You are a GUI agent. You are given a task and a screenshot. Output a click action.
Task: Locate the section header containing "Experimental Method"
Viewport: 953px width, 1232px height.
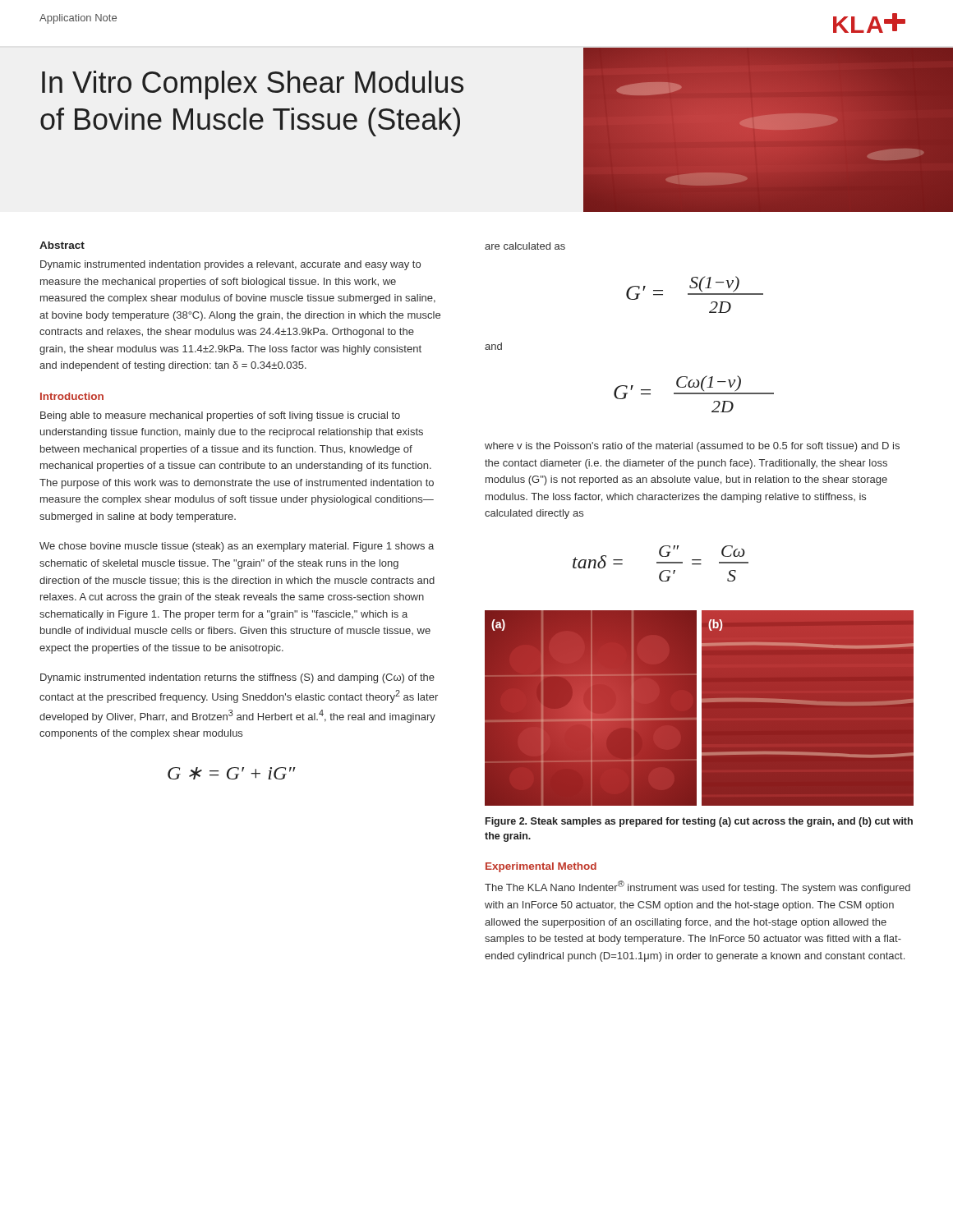(x=541, y=866)
